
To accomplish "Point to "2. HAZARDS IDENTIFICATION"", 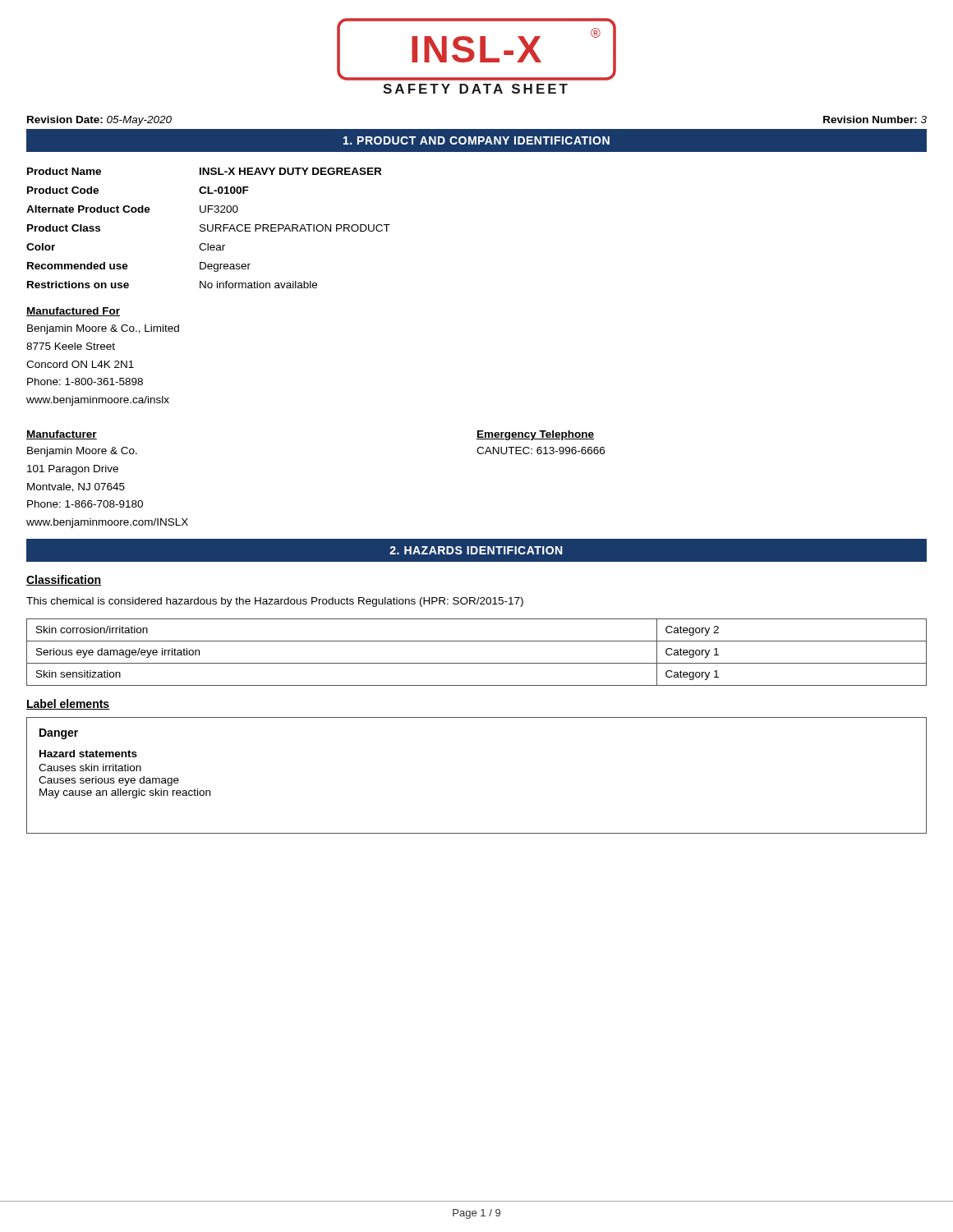I will pos(476,551).
